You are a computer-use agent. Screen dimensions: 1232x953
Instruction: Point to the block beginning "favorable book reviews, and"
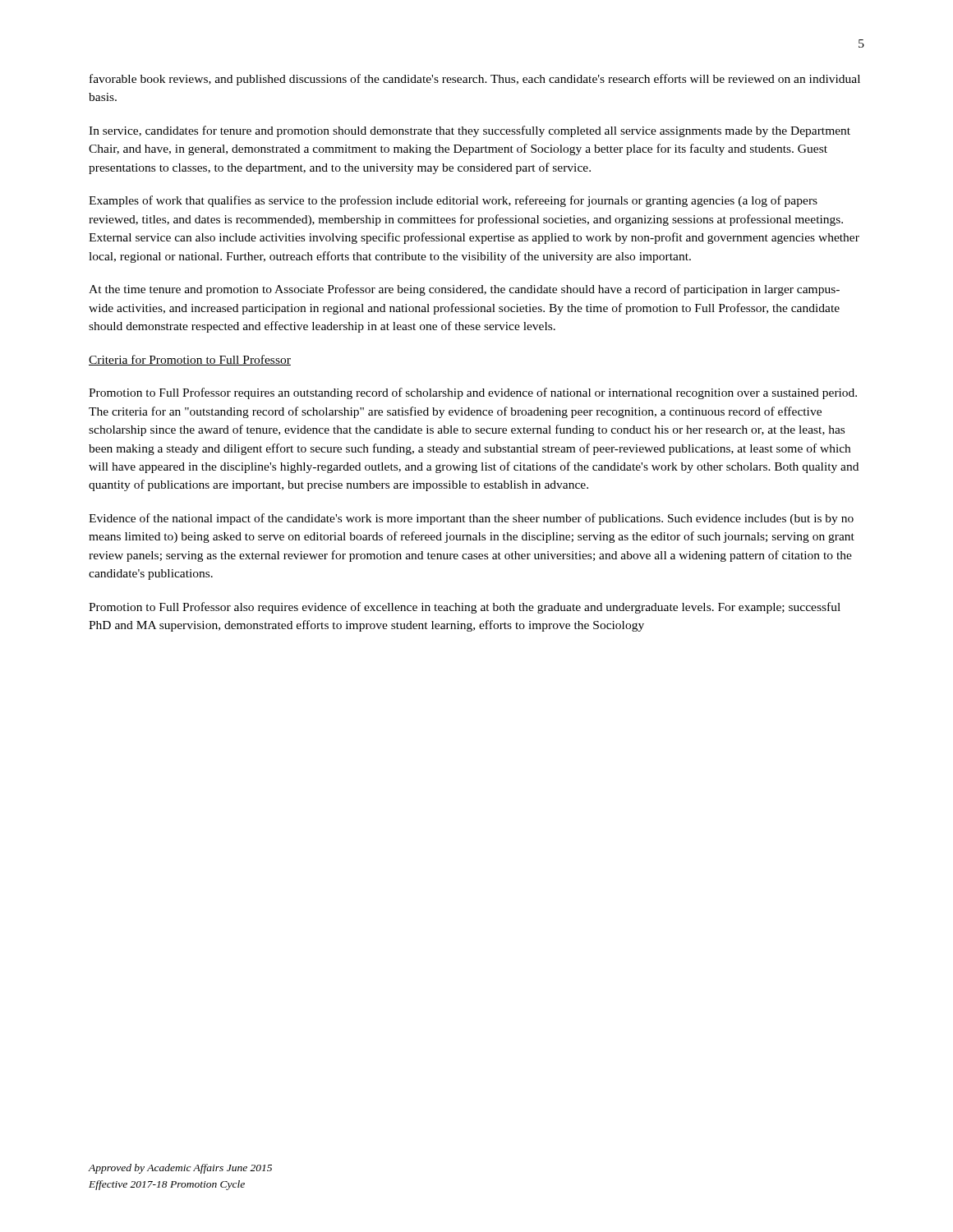click(475, 88)
